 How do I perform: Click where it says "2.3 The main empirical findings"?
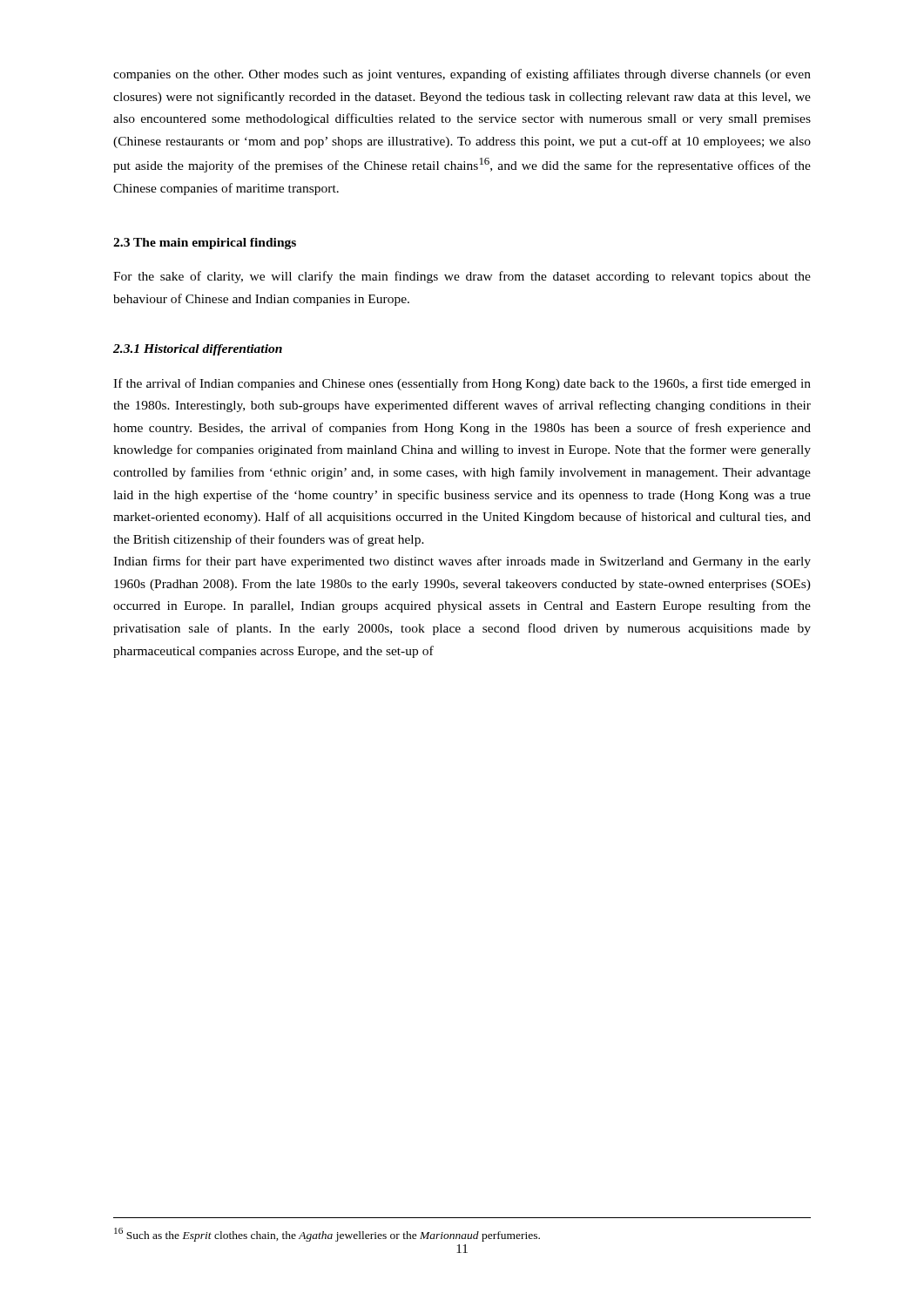point(205,241)
